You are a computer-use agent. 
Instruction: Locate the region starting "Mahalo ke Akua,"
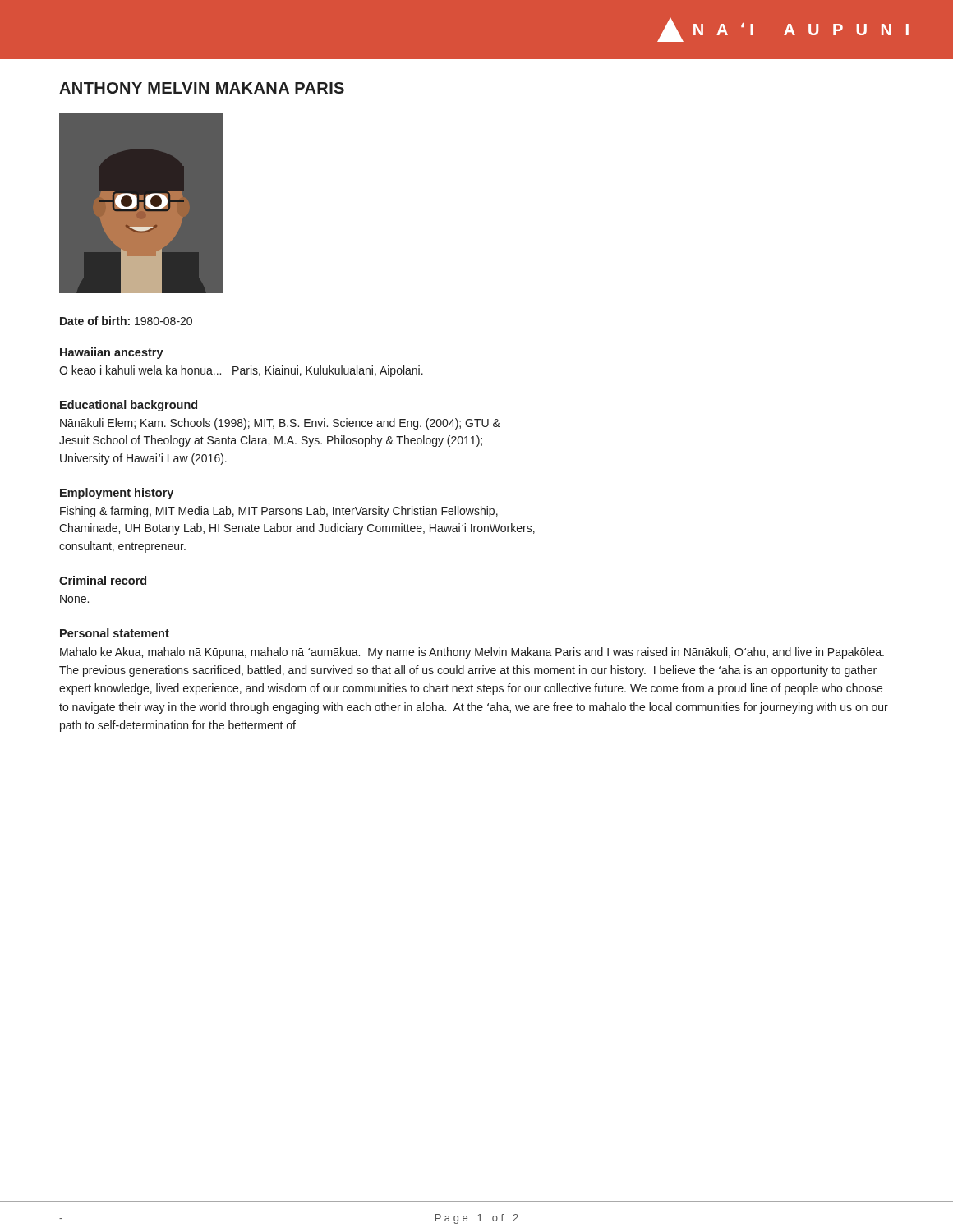(474, 689)
